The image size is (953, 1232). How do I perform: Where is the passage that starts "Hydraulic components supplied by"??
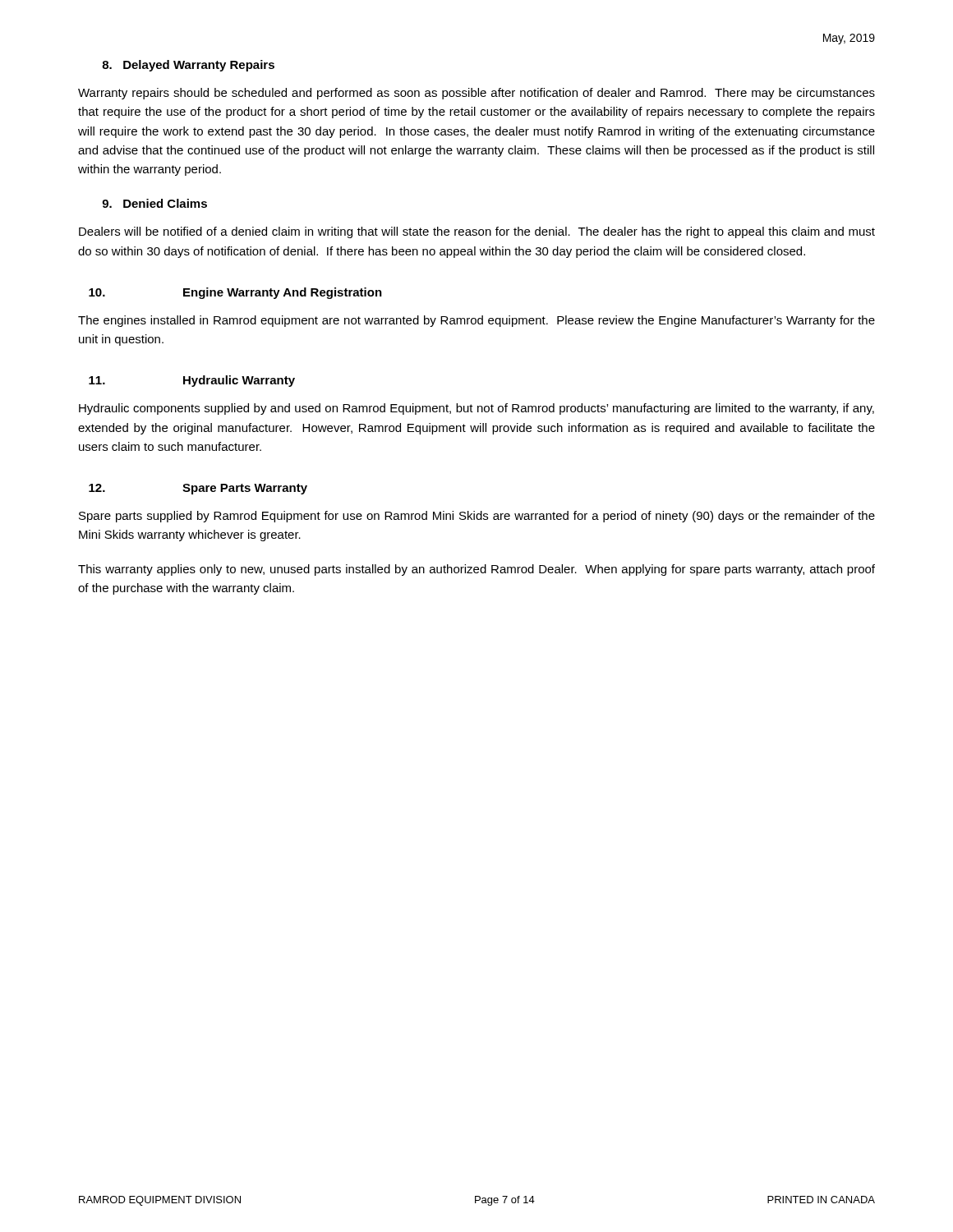(476, 427)
